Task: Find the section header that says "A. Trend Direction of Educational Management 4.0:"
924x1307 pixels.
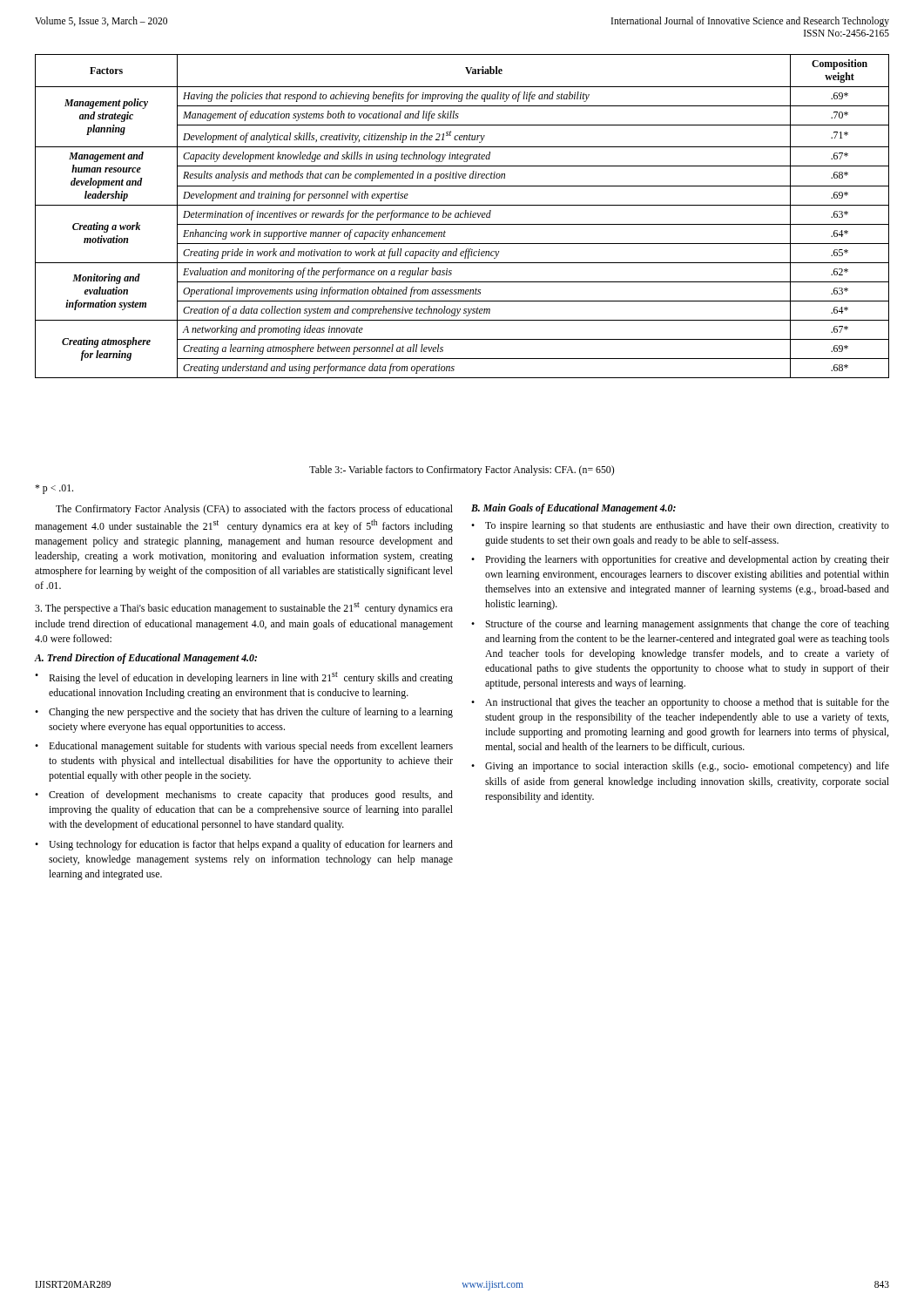Action: pos(146,658)
